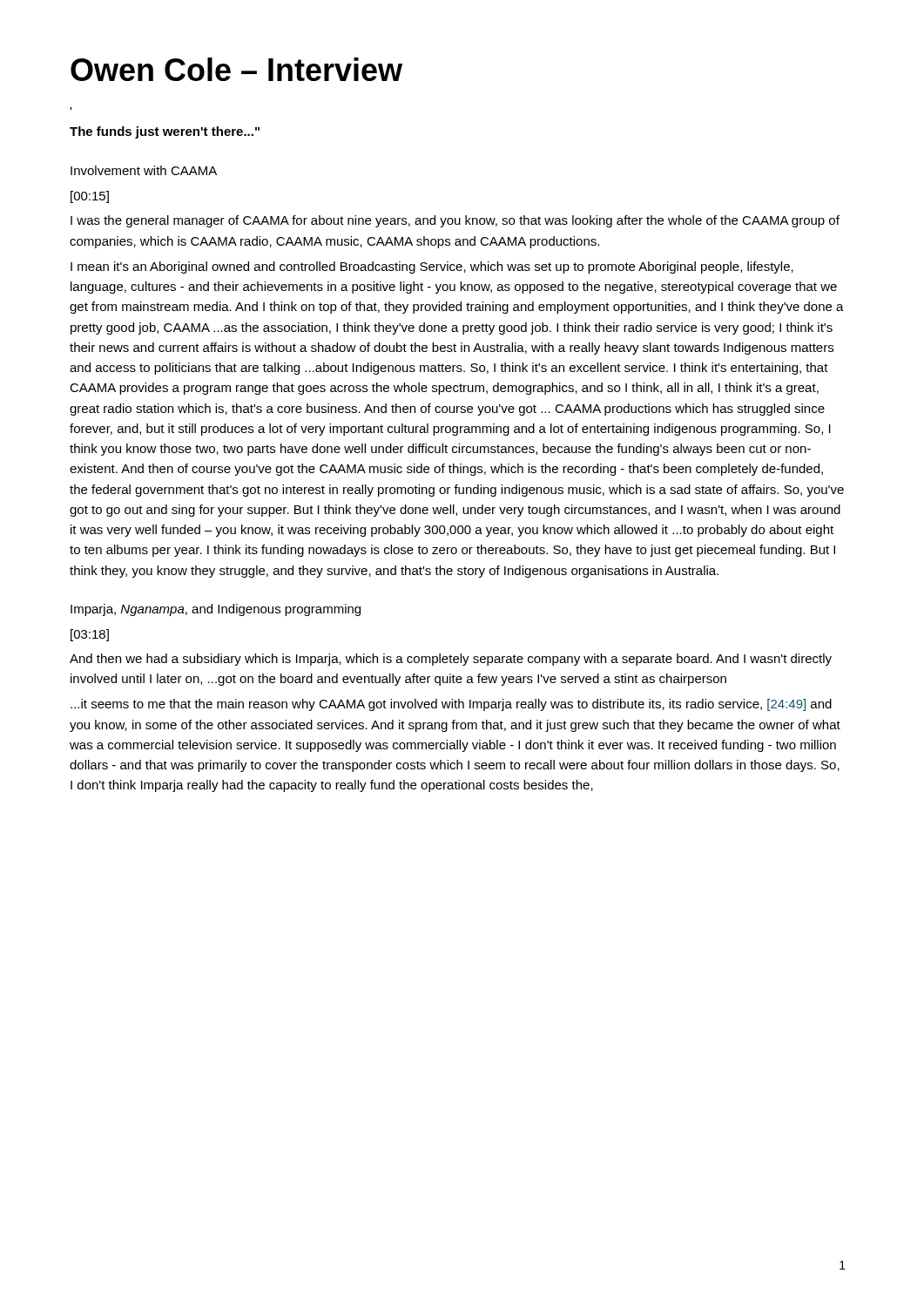Image resolution: width=924 pixels, height=1307 pixels.
Task: Find the section header with the text "The funds just weren't there...""
Action: pos(165,132)
